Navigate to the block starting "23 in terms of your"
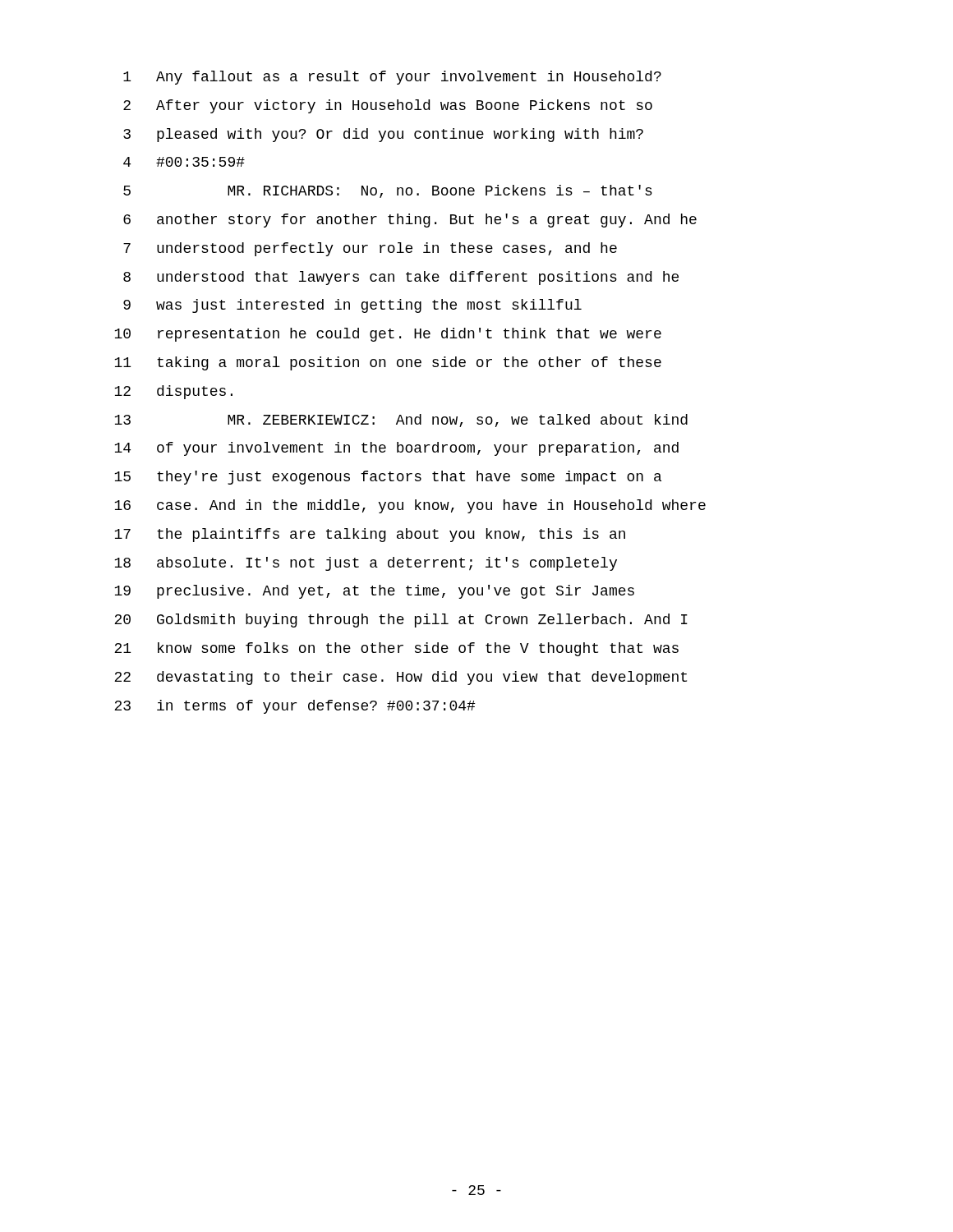This screenshot has width=953, height=1232. point(485,706)
